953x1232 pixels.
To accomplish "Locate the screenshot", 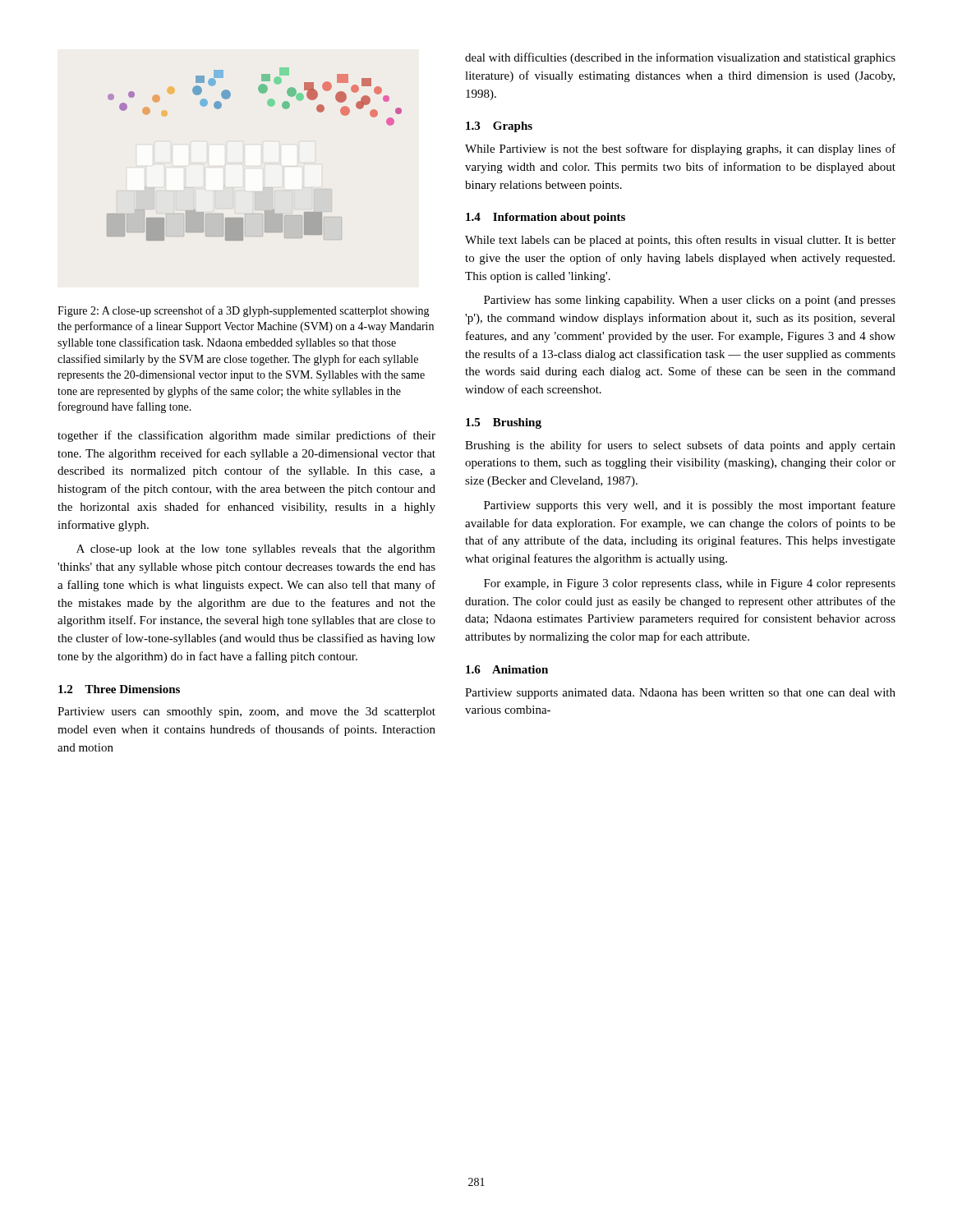I will point(246,171).
